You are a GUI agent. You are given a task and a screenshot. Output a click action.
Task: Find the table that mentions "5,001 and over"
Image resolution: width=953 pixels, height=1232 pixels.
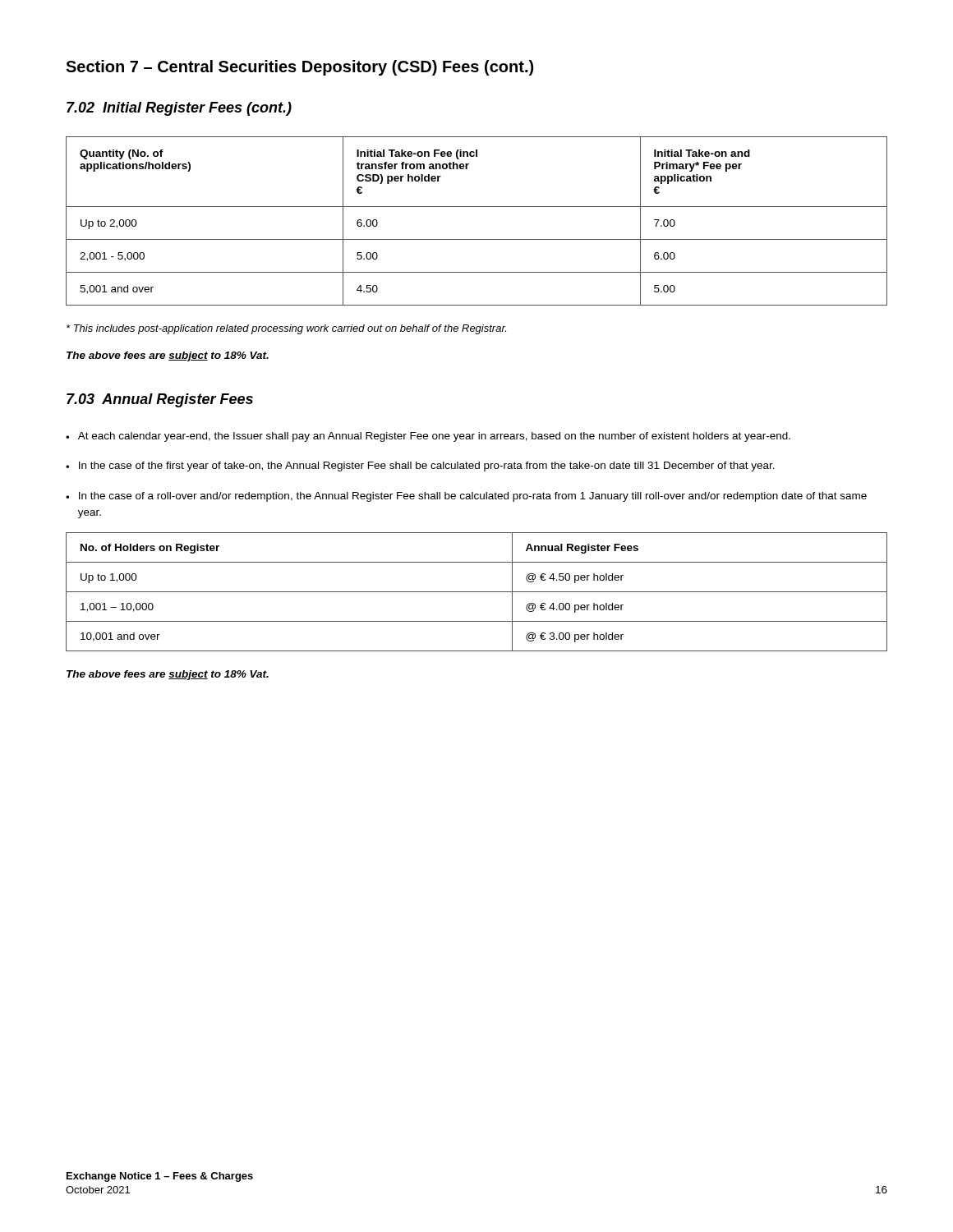coord(476,221)
